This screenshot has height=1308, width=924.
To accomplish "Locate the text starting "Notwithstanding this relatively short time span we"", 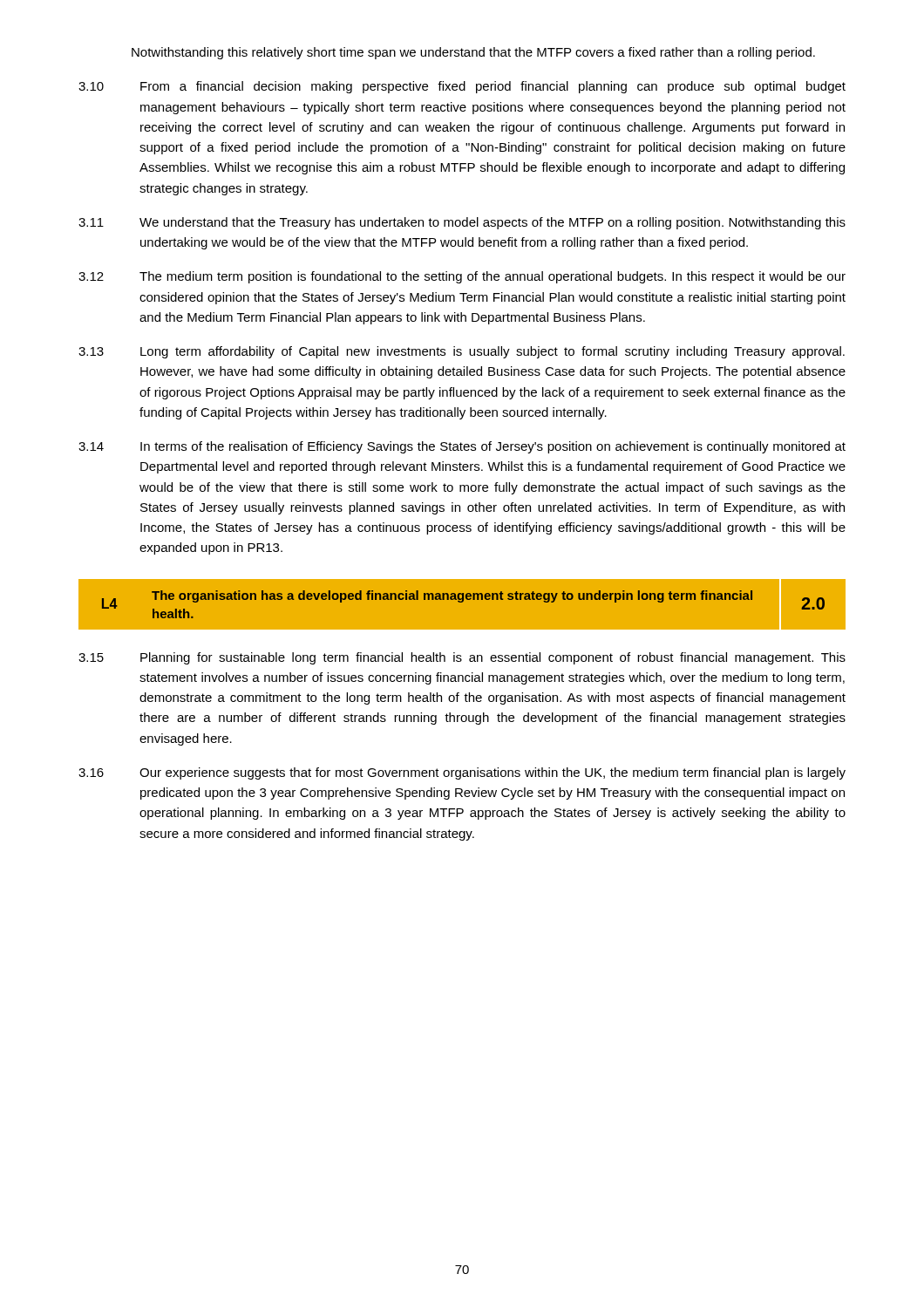I will [473, 52].
